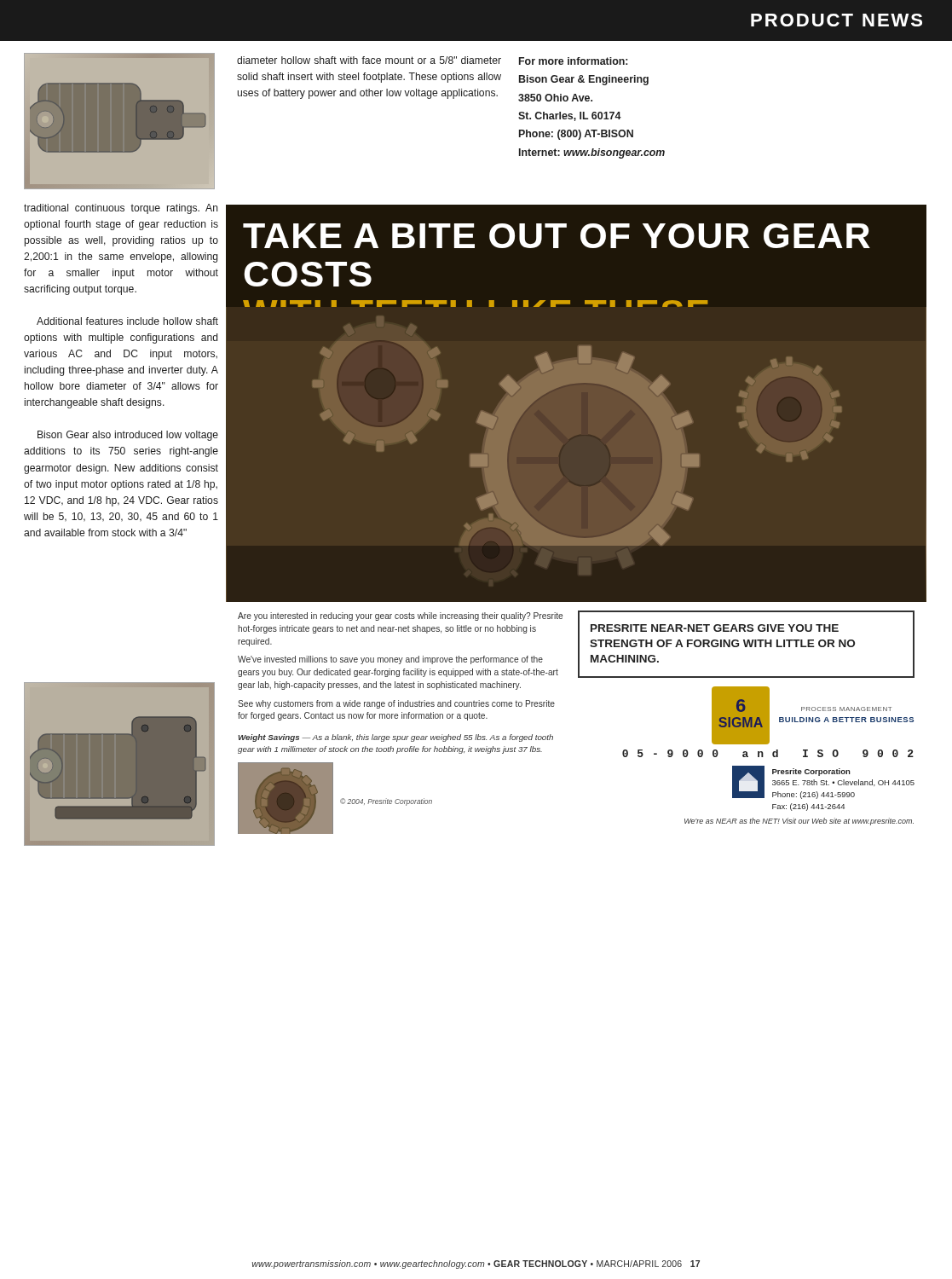The height and width of the screenshot is (1279, 952).
Task: Where is the passage that starts "For more information: Bison Gear"?
Action: [592, 107]
